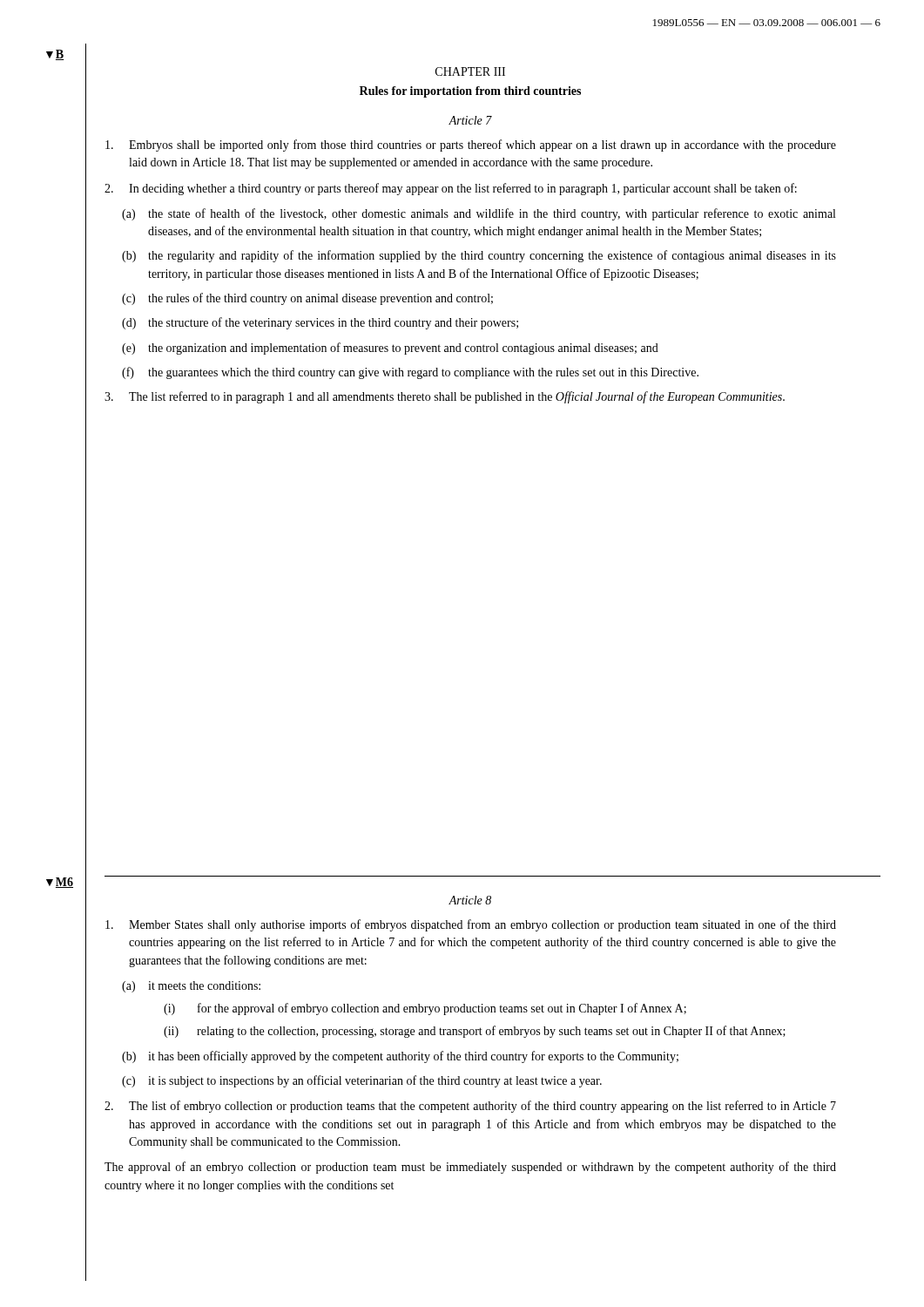Click the passage that begins "Member States shall only authorise imports"
The width and height of the screenshot is (924, 1307).
tap(470, 943)
